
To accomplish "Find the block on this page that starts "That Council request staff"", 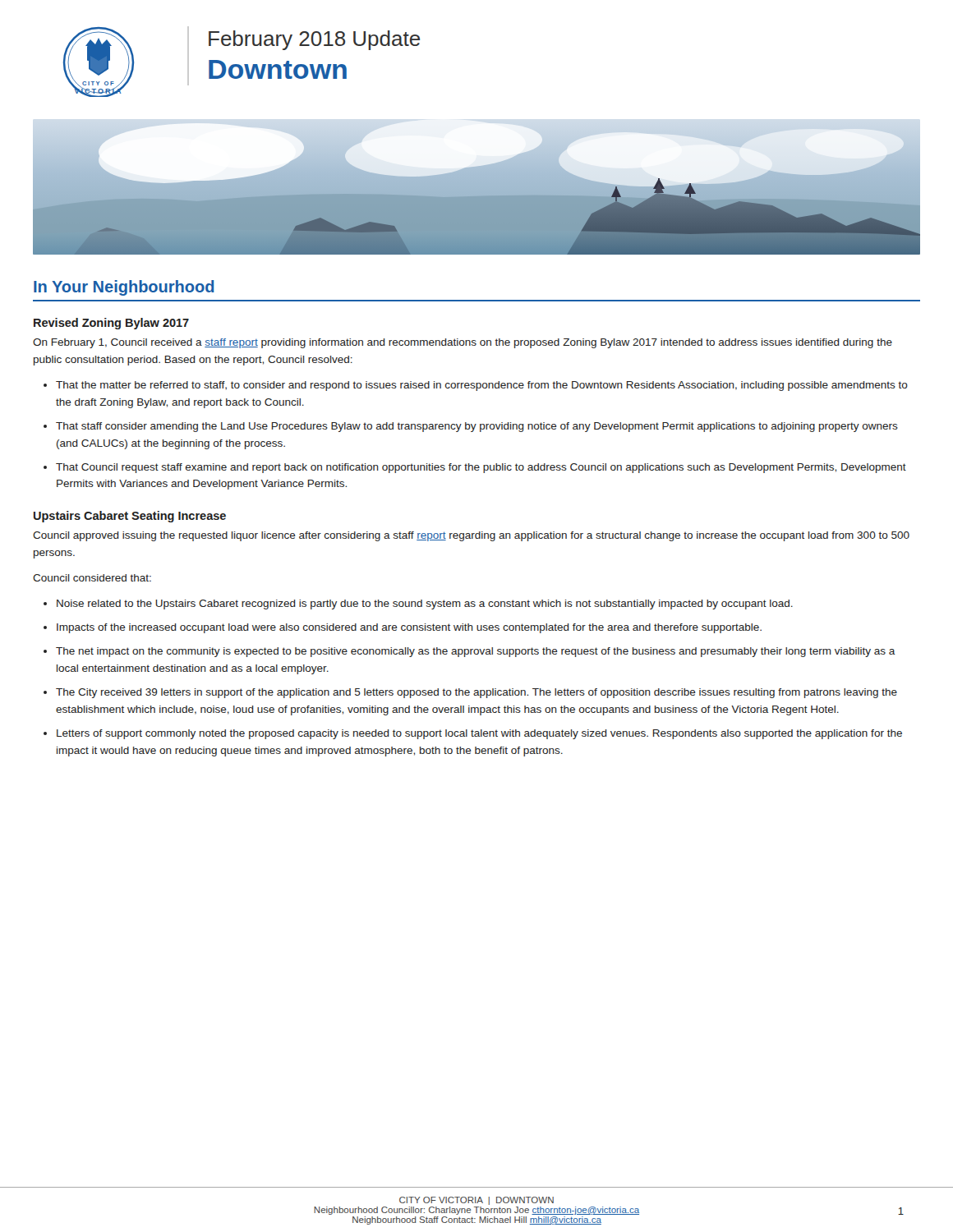I will (481, 475).
